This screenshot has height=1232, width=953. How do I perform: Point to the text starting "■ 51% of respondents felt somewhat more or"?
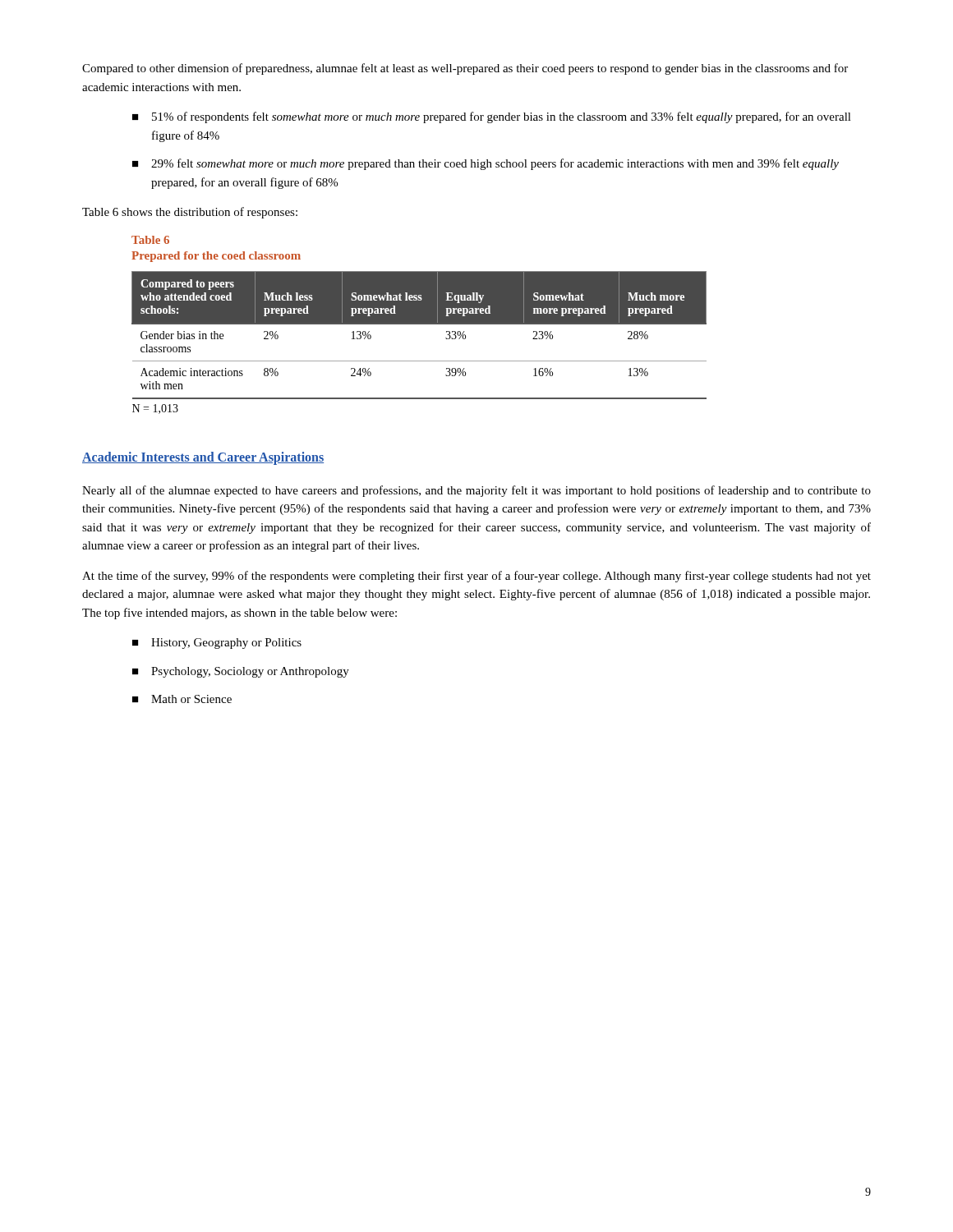(501, 126)
